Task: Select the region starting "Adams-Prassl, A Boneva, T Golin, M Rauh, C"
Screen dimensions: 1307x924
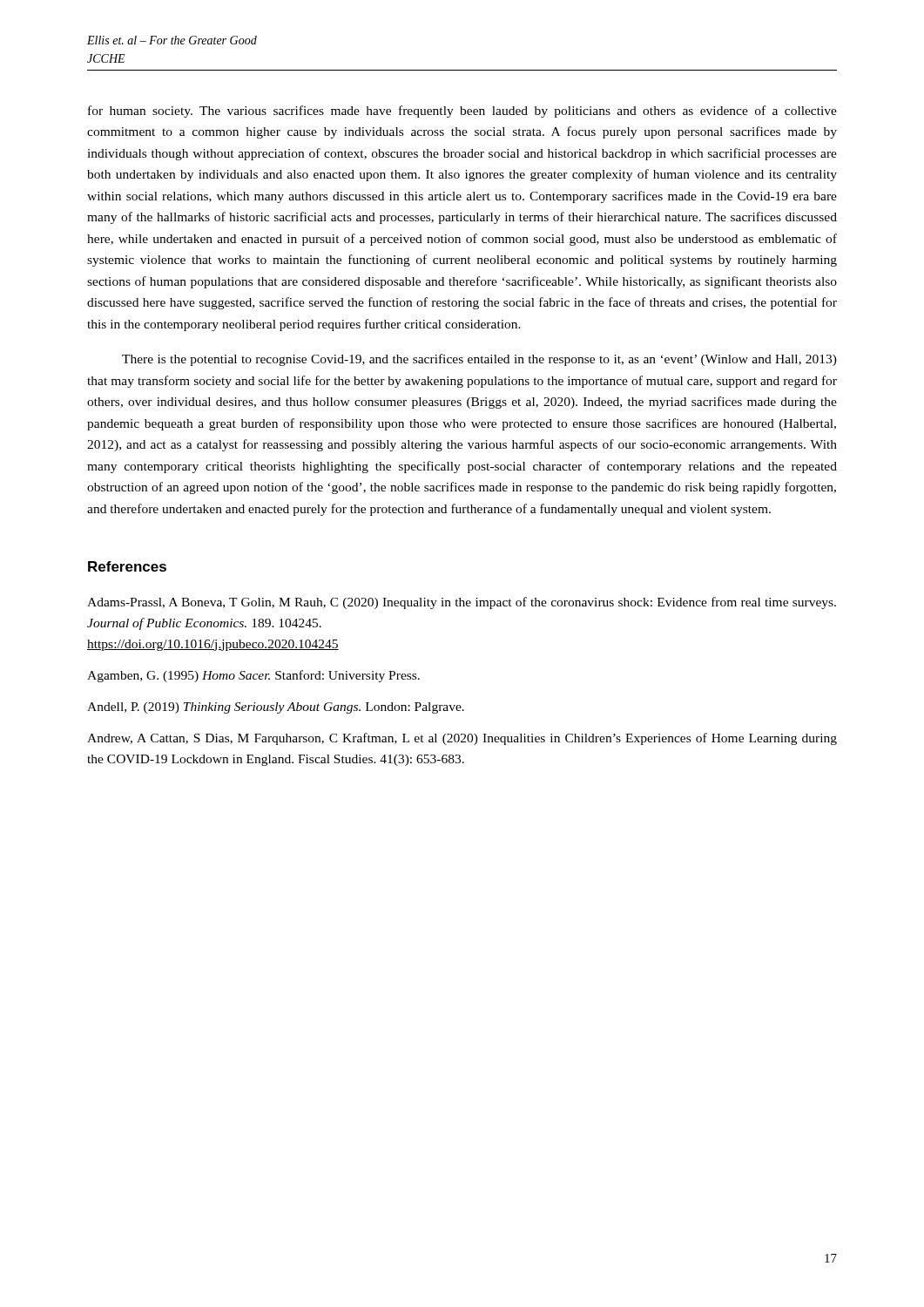Action: pos(462,603)
